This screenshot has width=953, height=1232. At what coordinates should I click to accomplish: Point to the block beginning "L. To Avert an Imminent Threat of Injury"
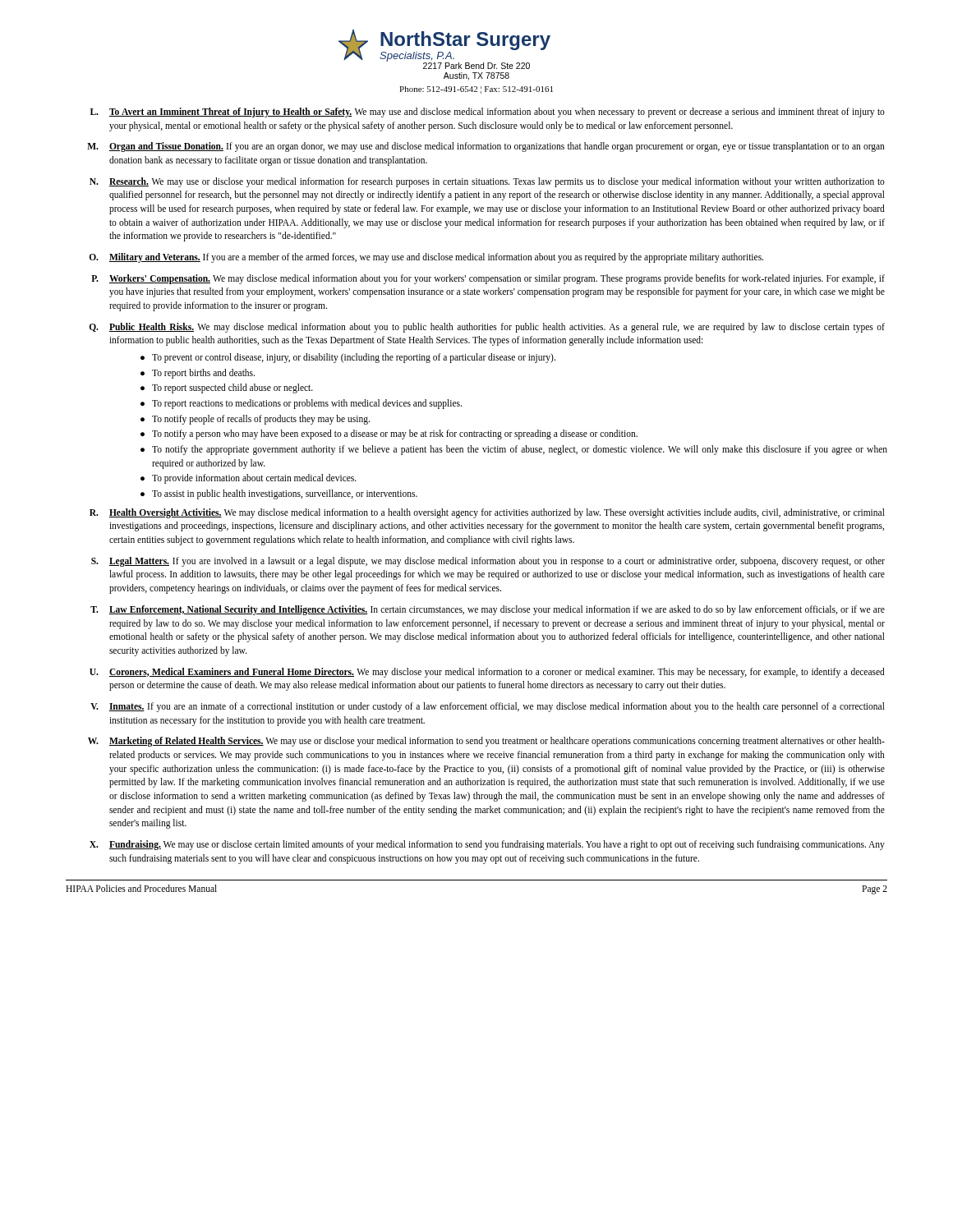tap(475, 119)
